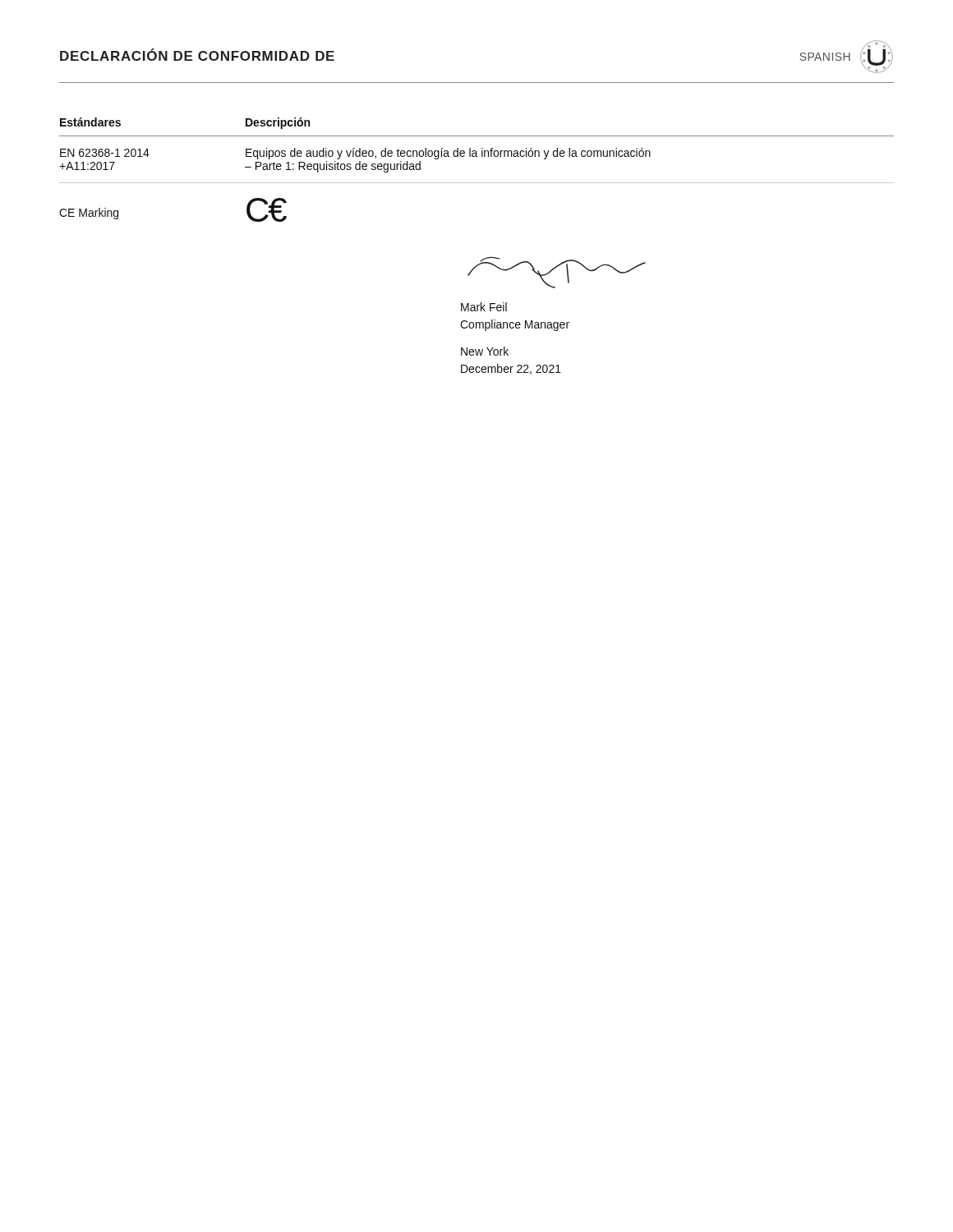Locate the table
Image resolution: width=953 pixels, height=1232 pixels.
pos(476,173)
